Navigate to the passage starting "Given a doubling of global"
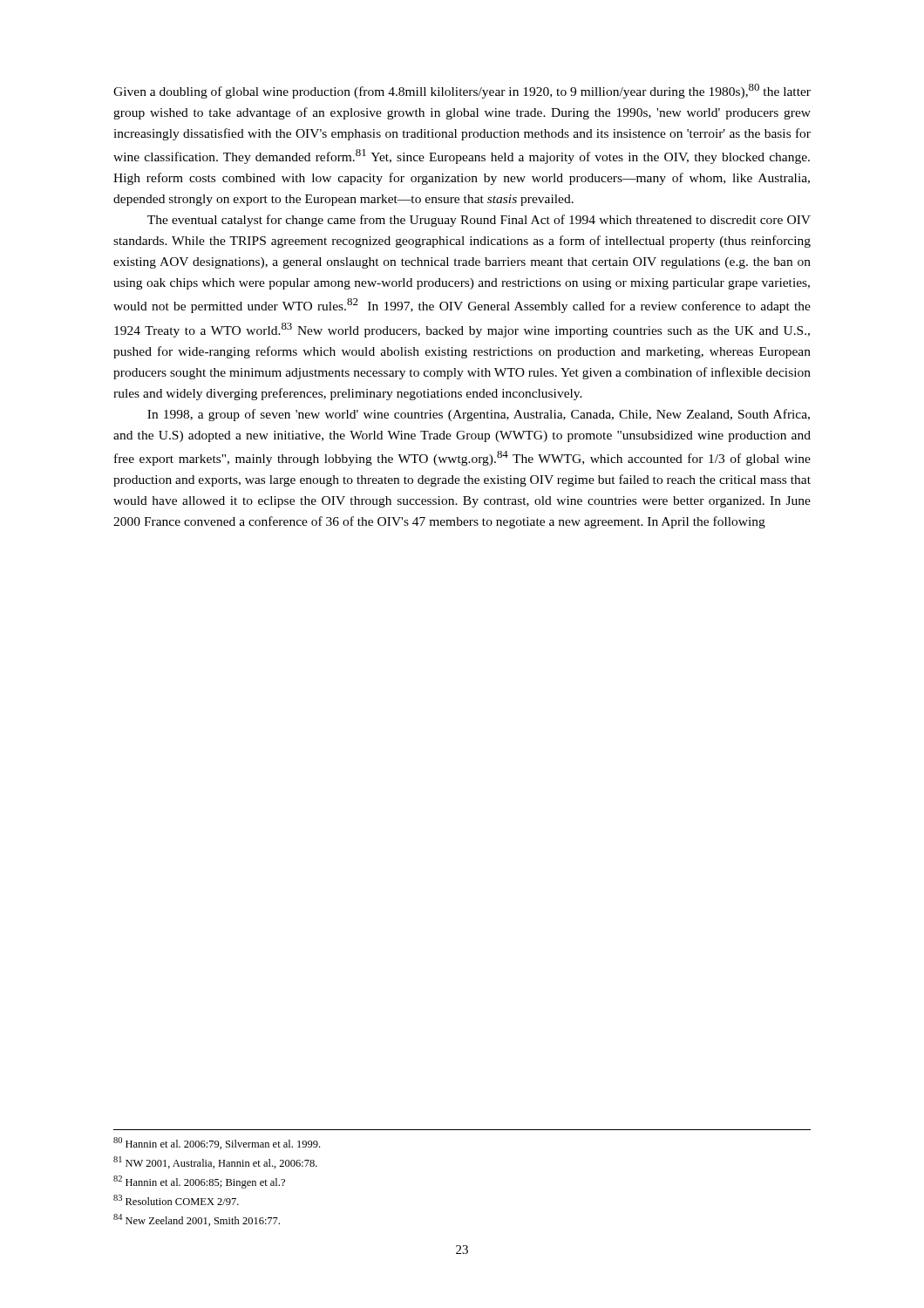This screenshot has width=924, height=1308. (x=462, y=143)
